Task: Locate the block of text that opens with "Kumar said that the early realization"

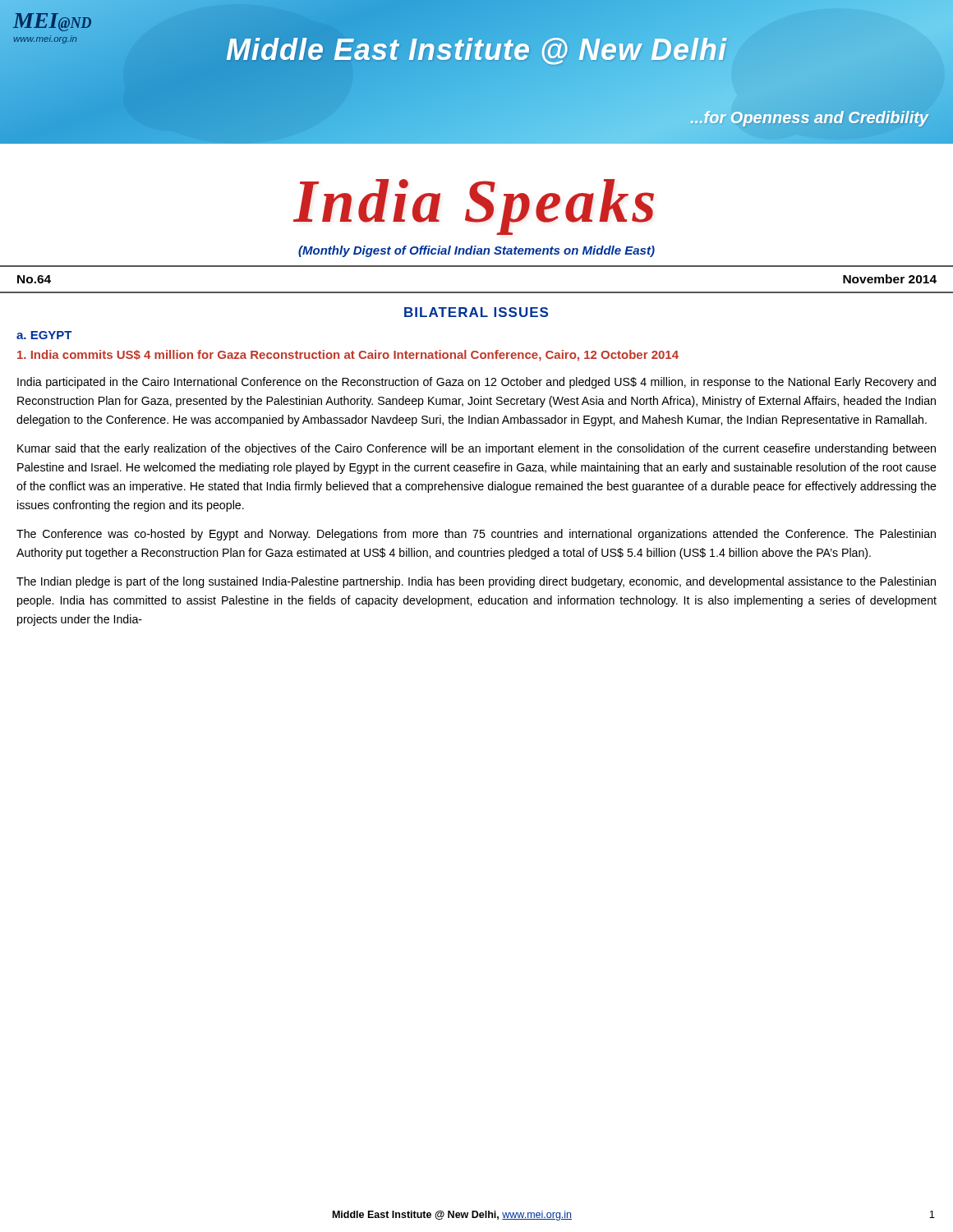Action: pyautogui.click(x=476, y=476)
